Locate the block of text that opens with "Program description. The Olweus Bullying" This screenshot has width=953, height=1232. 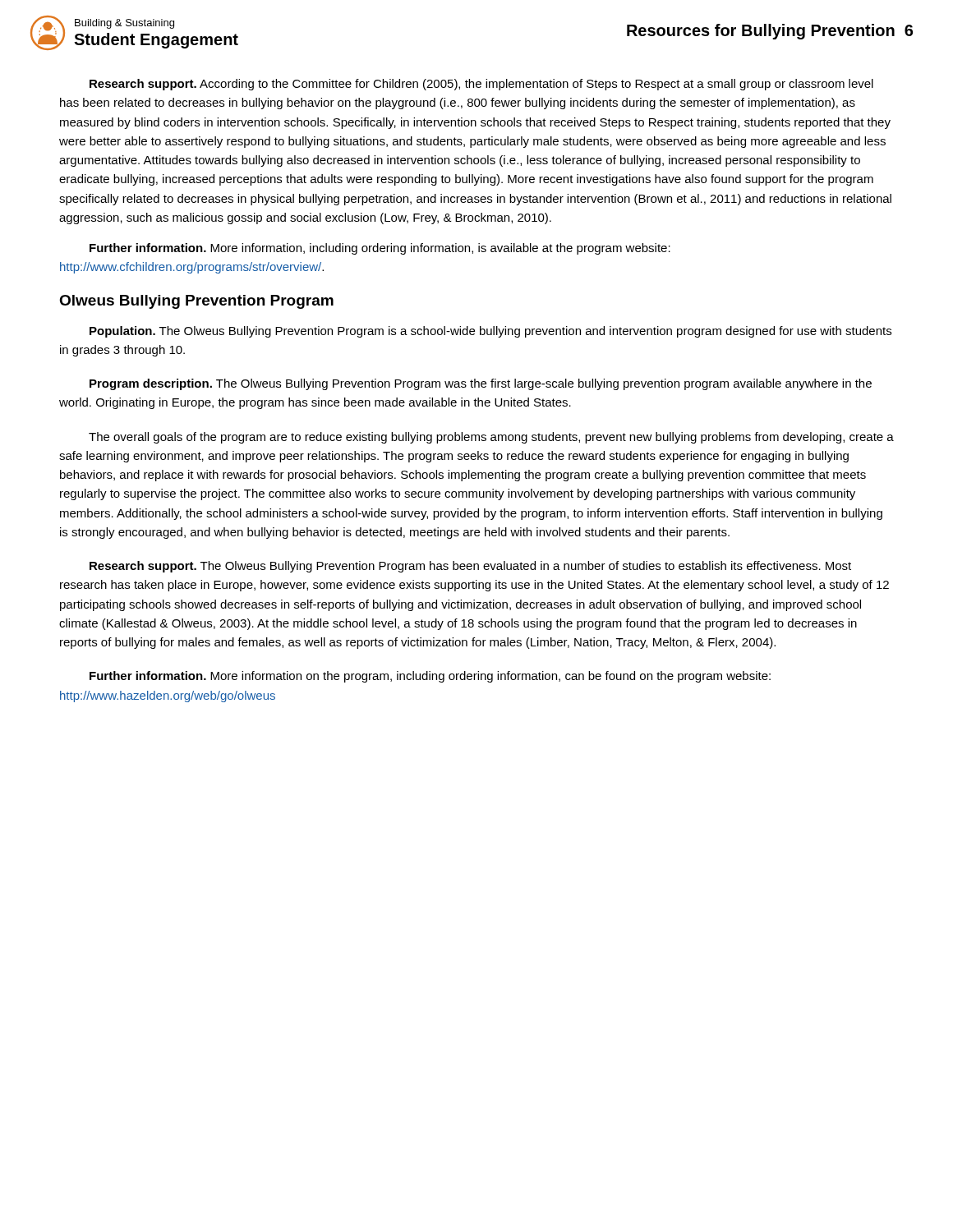click(x=476, y=393)
